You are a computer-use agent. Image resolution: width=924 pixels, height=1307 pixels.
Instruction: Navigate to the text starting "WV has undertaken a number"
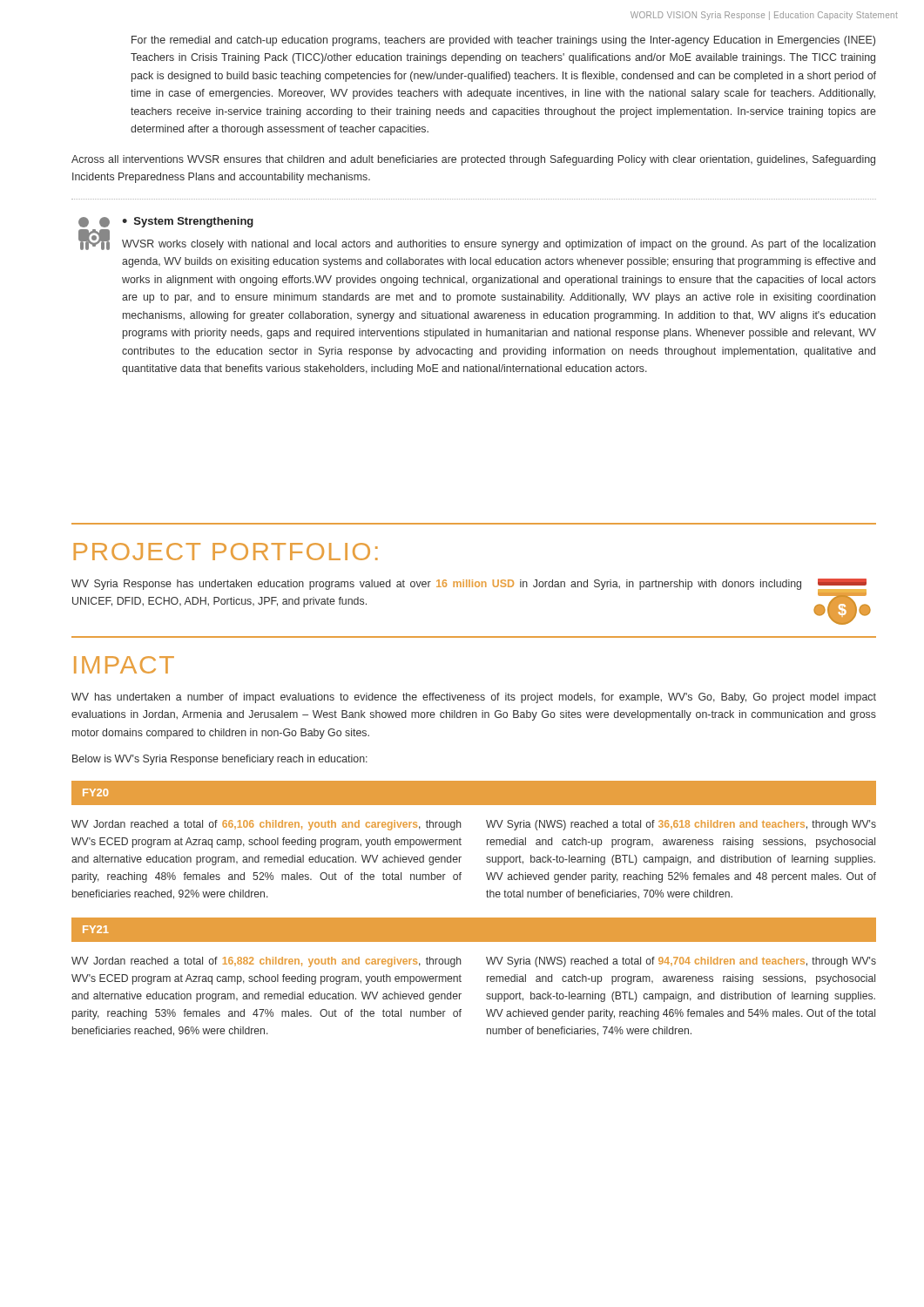[474, 715]
